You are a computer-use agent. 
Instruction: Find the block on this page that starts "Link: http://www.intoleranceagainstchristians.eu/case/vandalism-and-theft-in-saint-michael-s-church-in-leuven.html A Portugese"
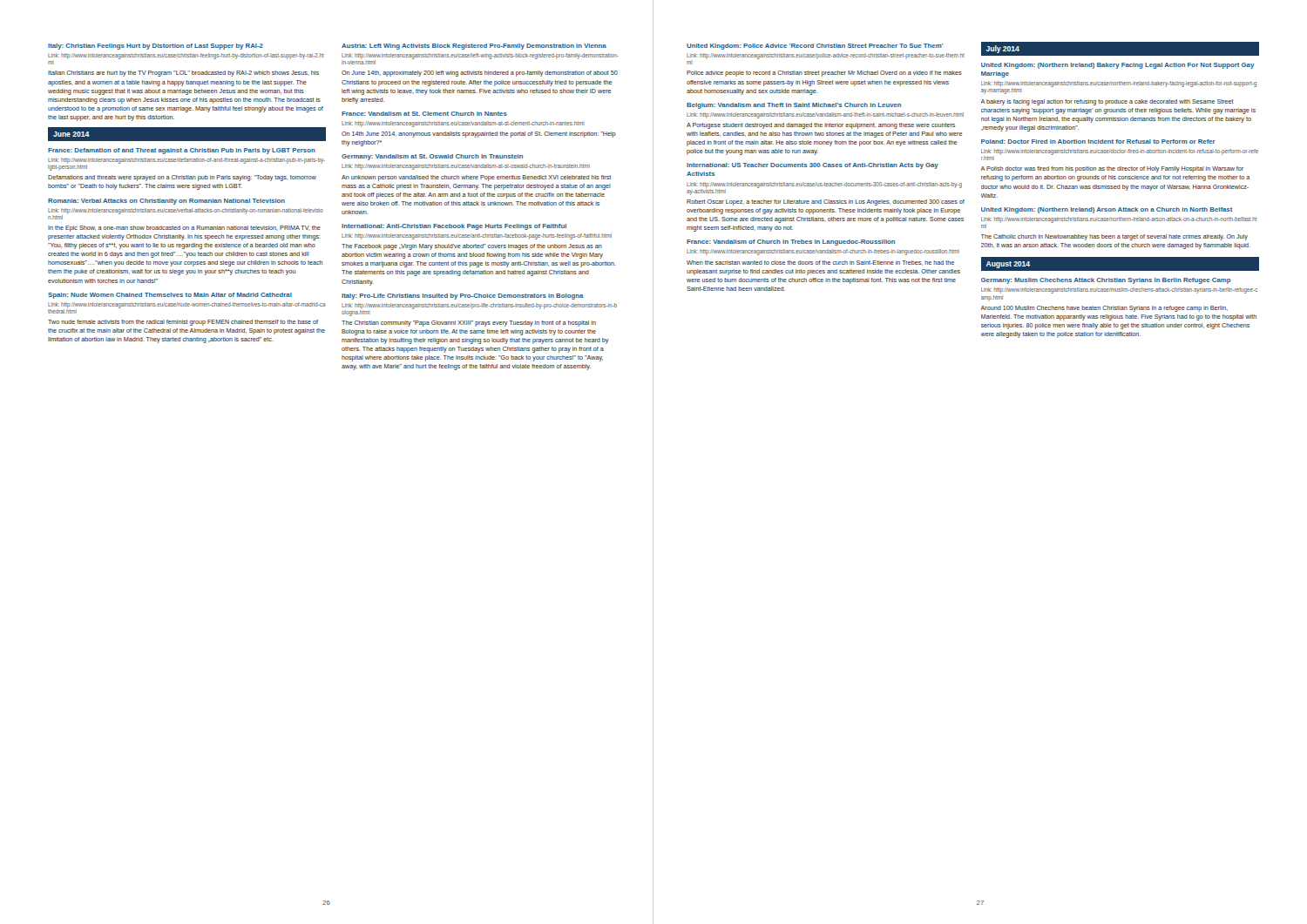pyautogui.click(x=826, y=134)
